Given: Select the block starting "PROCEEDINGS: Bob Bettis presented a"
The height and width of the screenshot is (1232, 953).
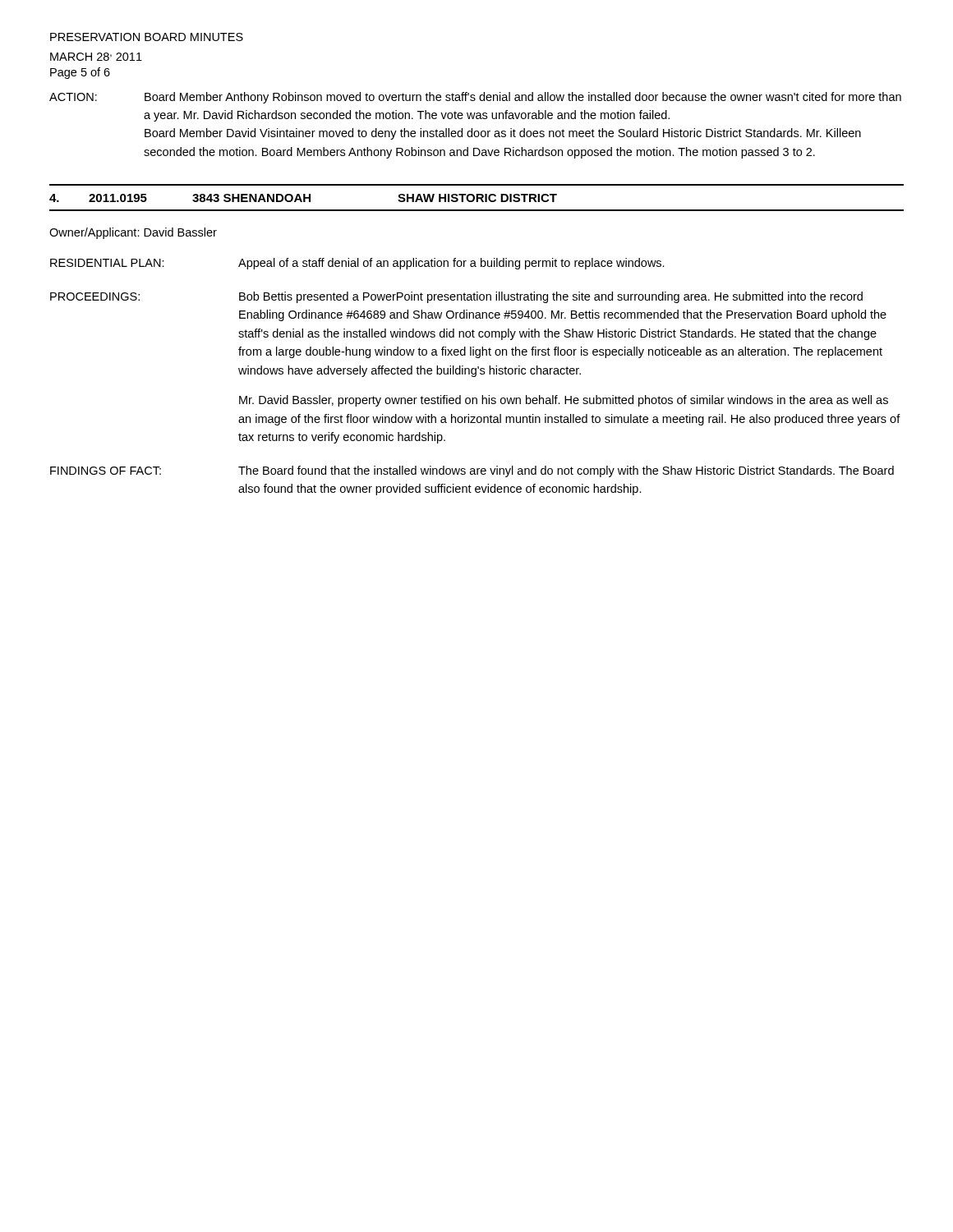Looking at the screenshot, I should [x=476, y=367].
